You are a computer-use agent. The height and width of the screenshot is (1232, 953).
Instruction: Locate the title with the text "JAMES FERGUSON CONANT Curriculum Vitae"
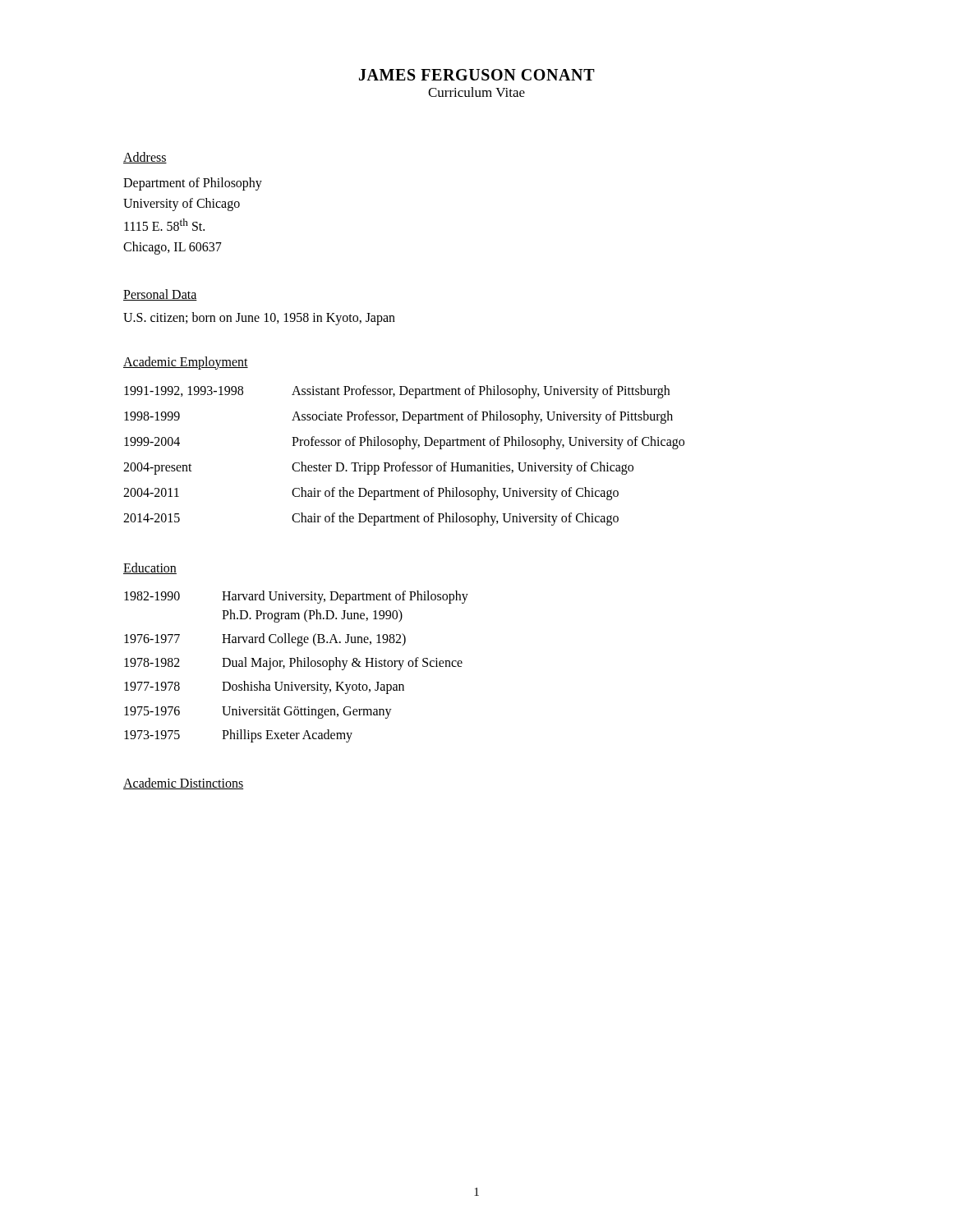coord(476,83)
